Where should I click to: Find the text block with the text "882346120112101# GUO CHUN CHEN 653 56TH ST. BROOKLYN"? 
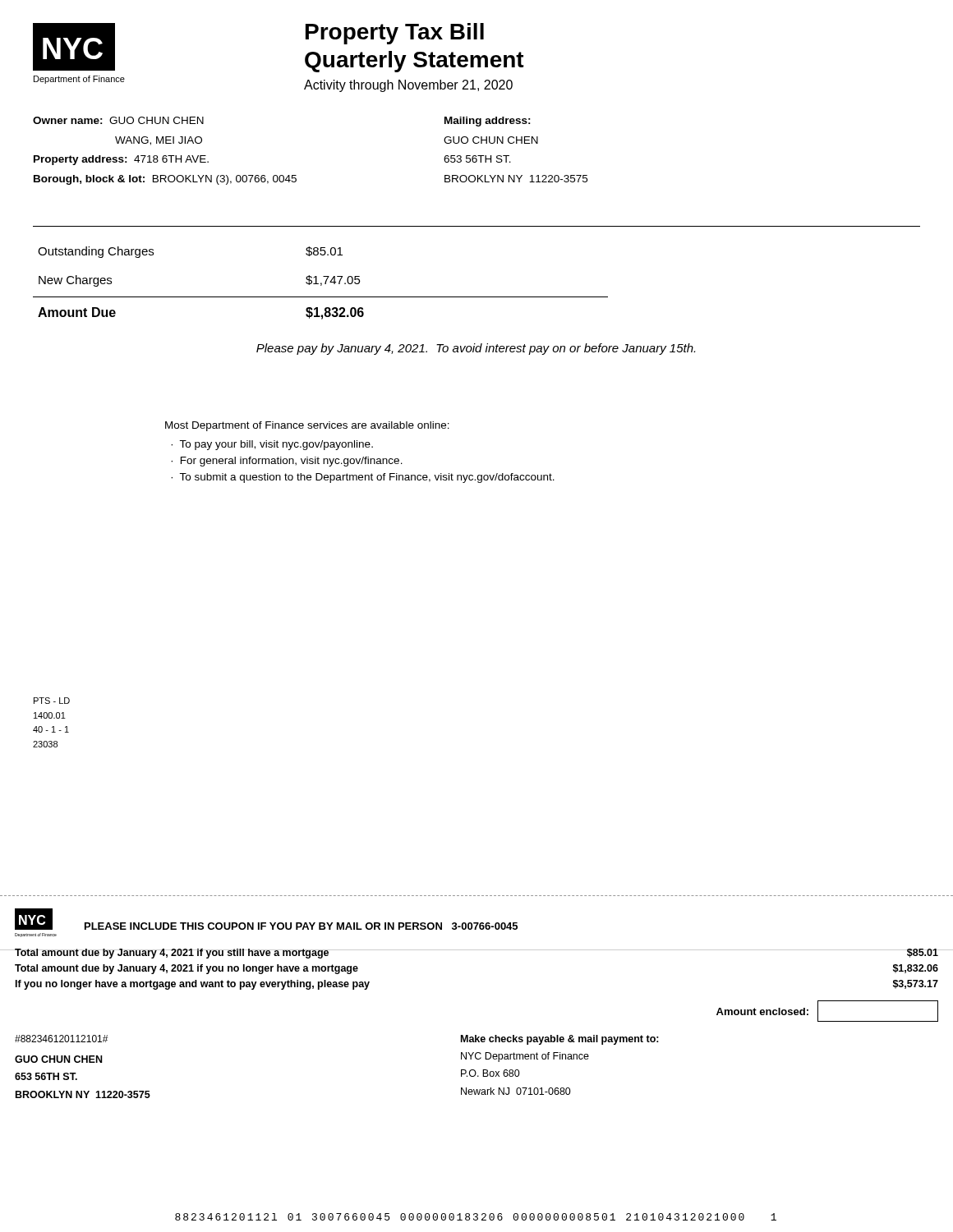coord(61,1039)
